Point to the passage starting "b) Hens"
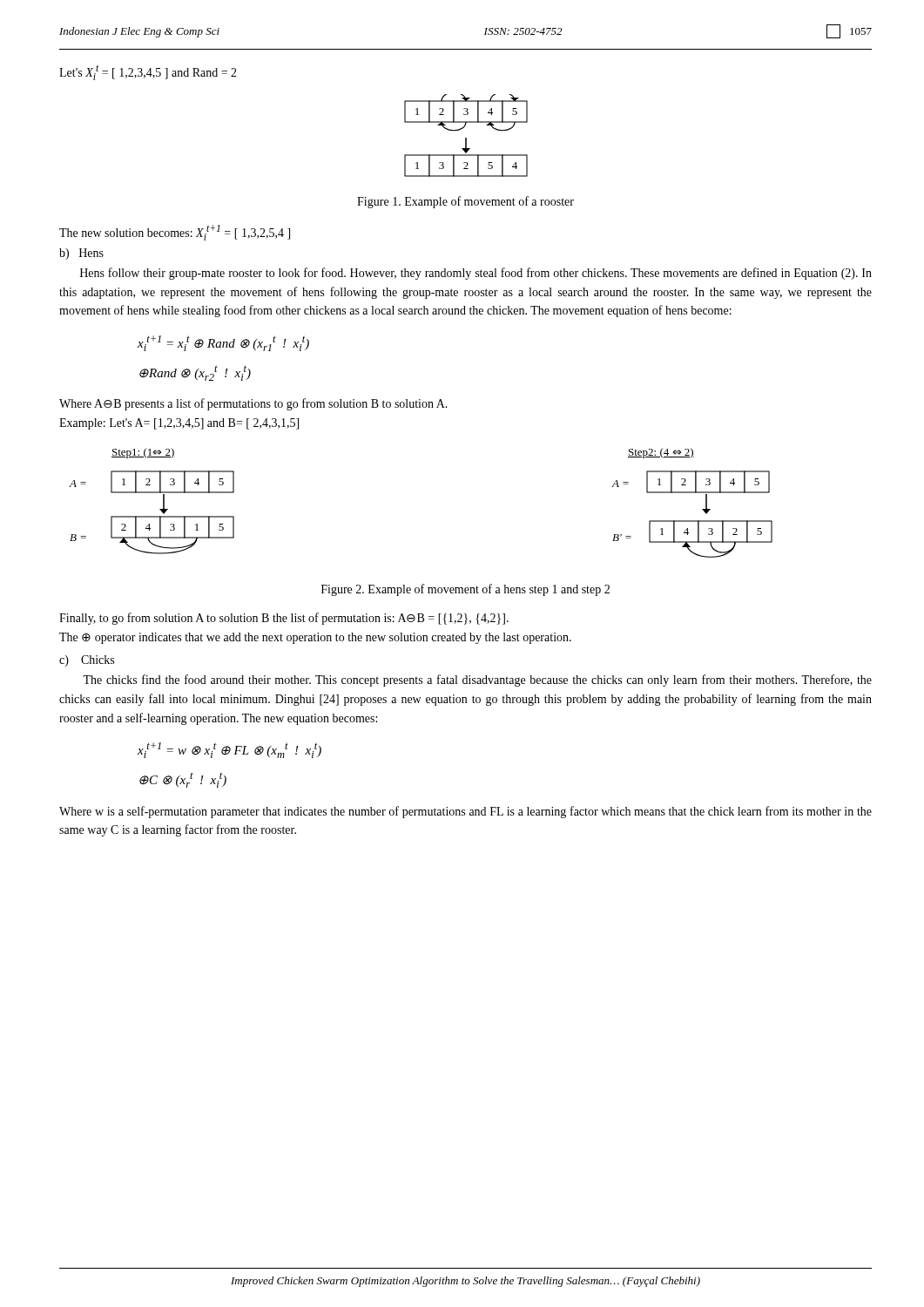The image size is (924, 1307). point(81,253)
